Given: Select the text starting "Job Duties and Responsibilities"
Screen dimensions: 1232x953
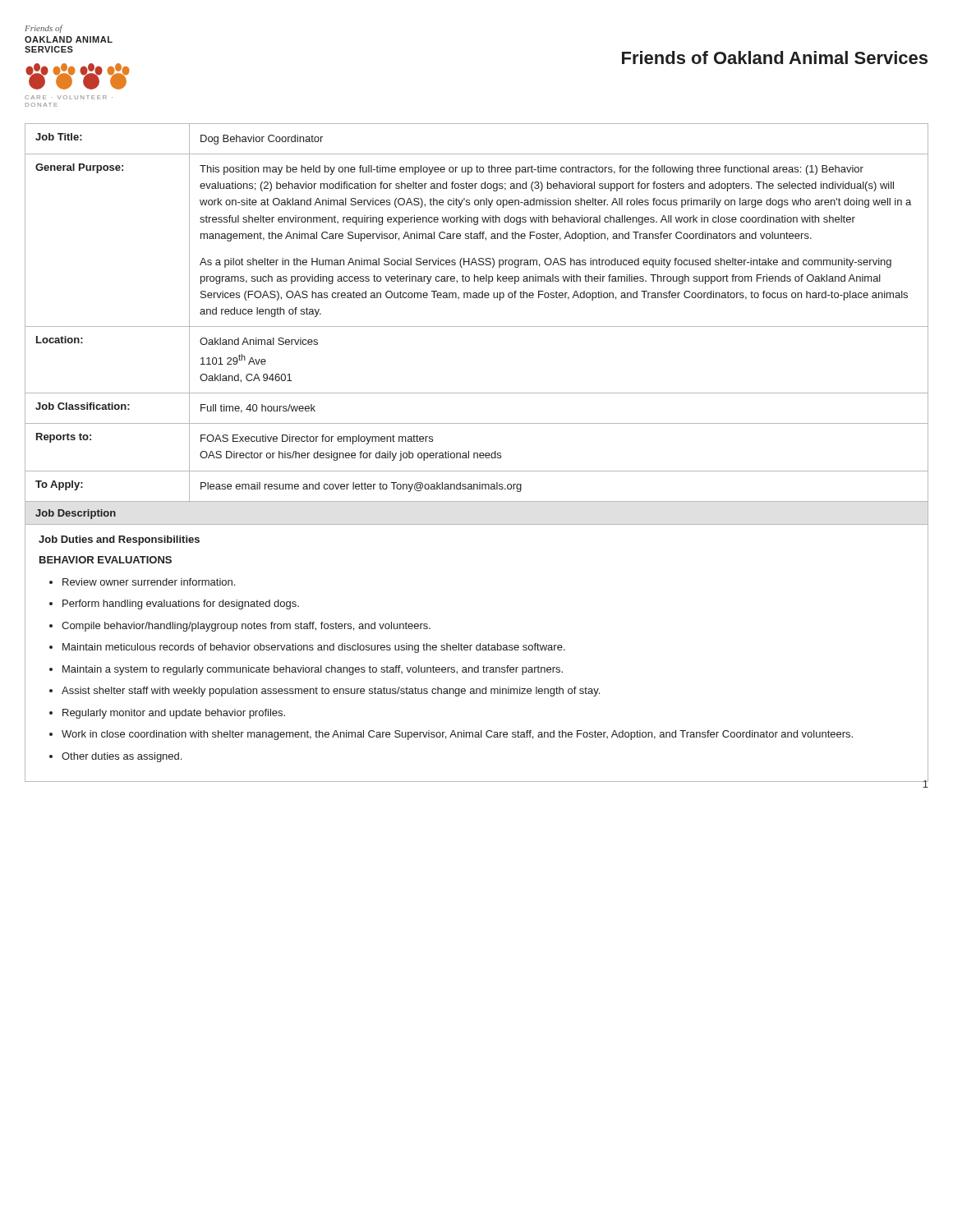Looking at the screenshot, I should [119, 539].
